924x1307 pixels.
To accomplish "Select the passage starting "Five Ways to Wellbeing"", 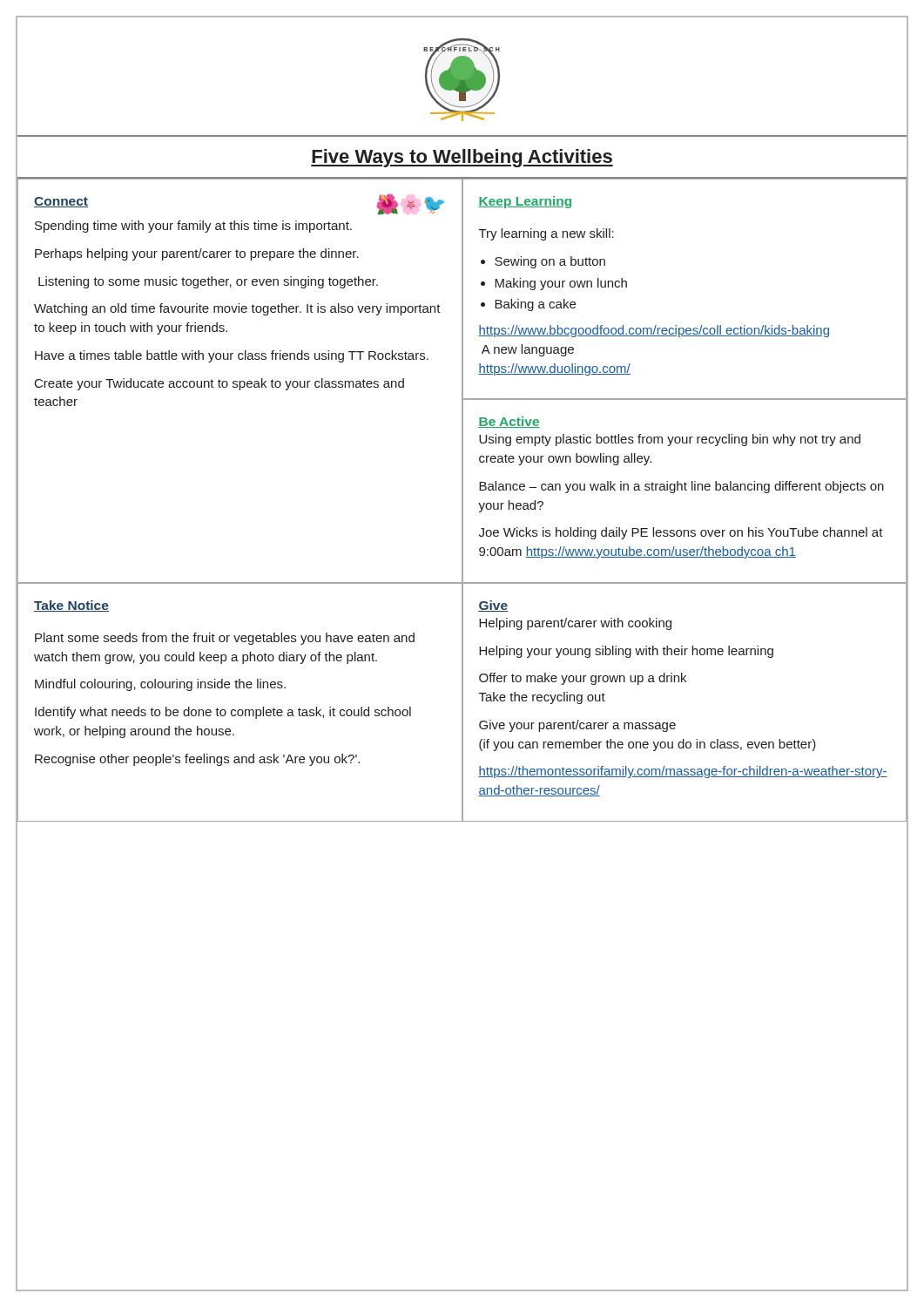I will pos(462,156).
